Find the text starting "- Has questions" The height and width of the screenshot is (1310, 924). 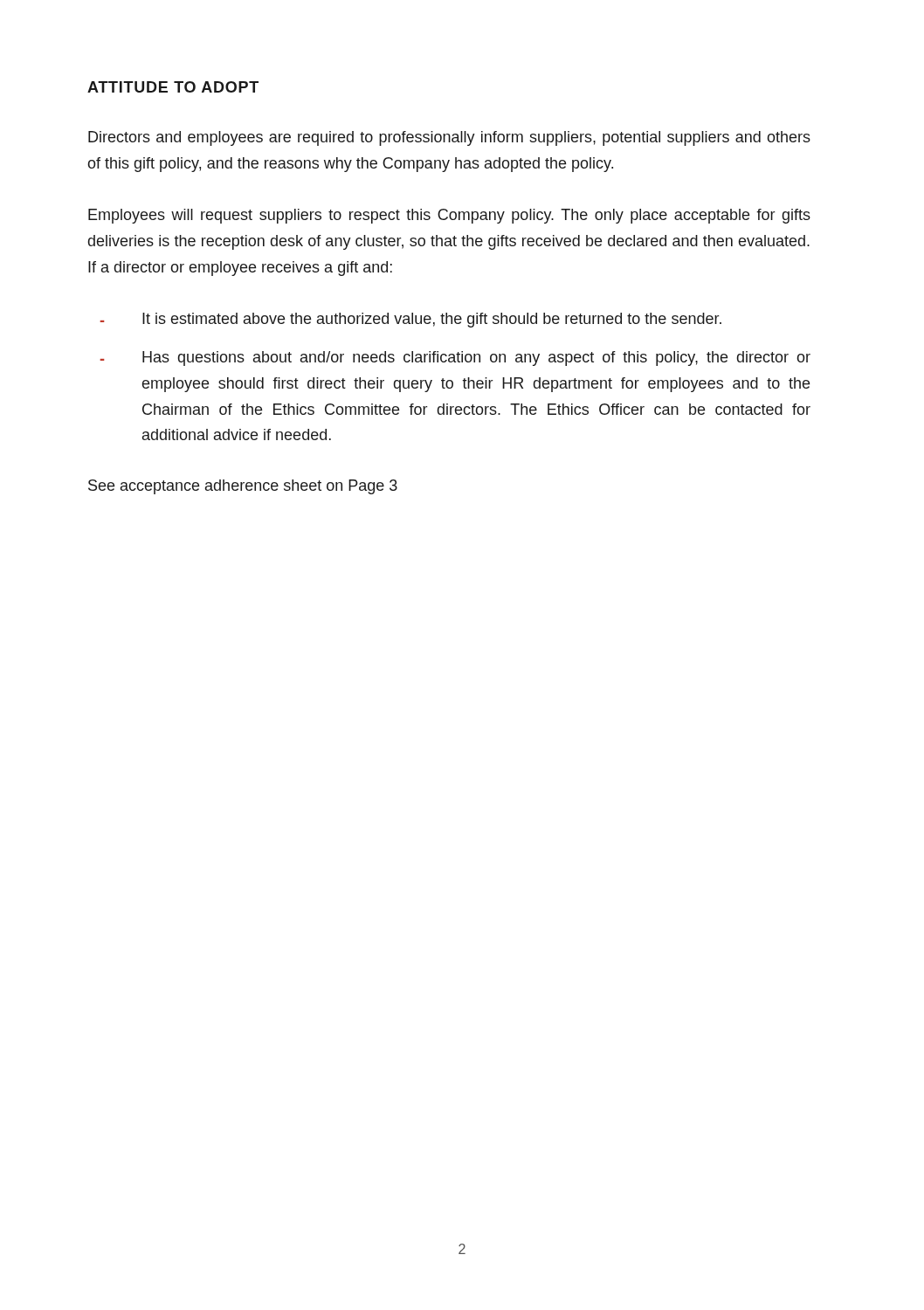point(449,397)
